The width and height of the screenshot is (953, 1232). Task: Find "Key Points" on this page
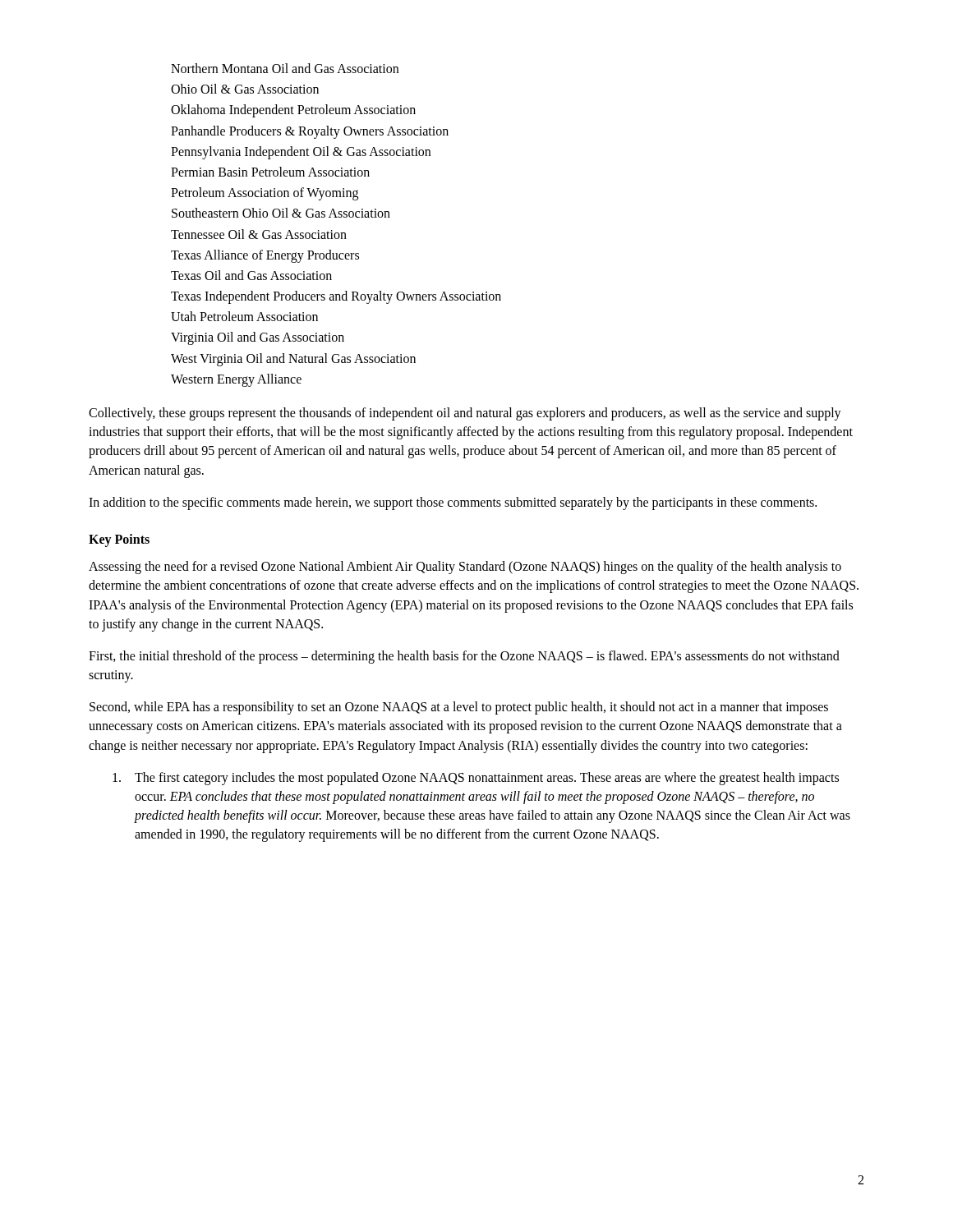click(x=119, y=539)
